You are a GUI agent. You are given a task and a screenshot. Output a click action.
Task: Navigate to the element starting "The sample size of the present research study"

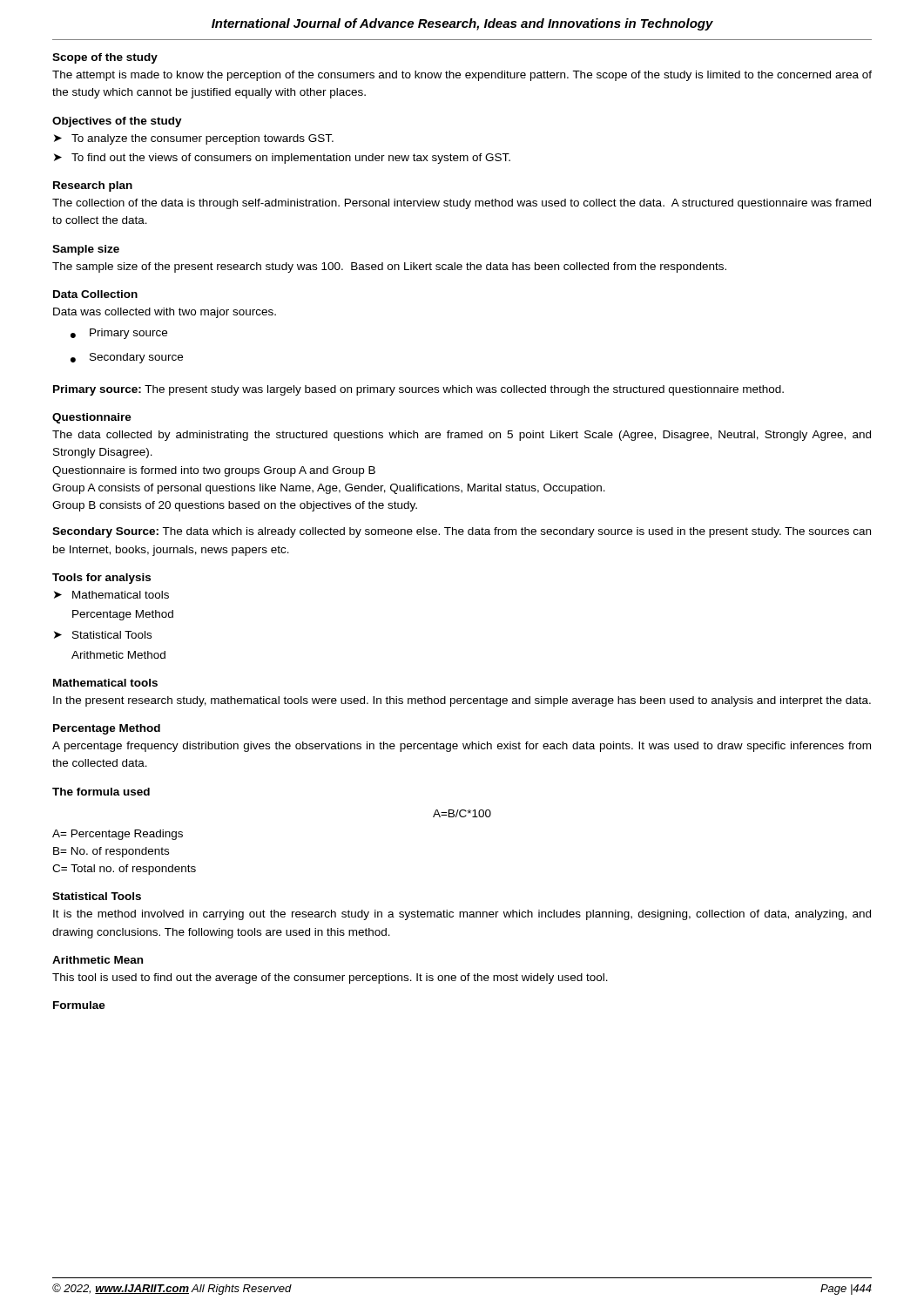[x=390, y=266]
